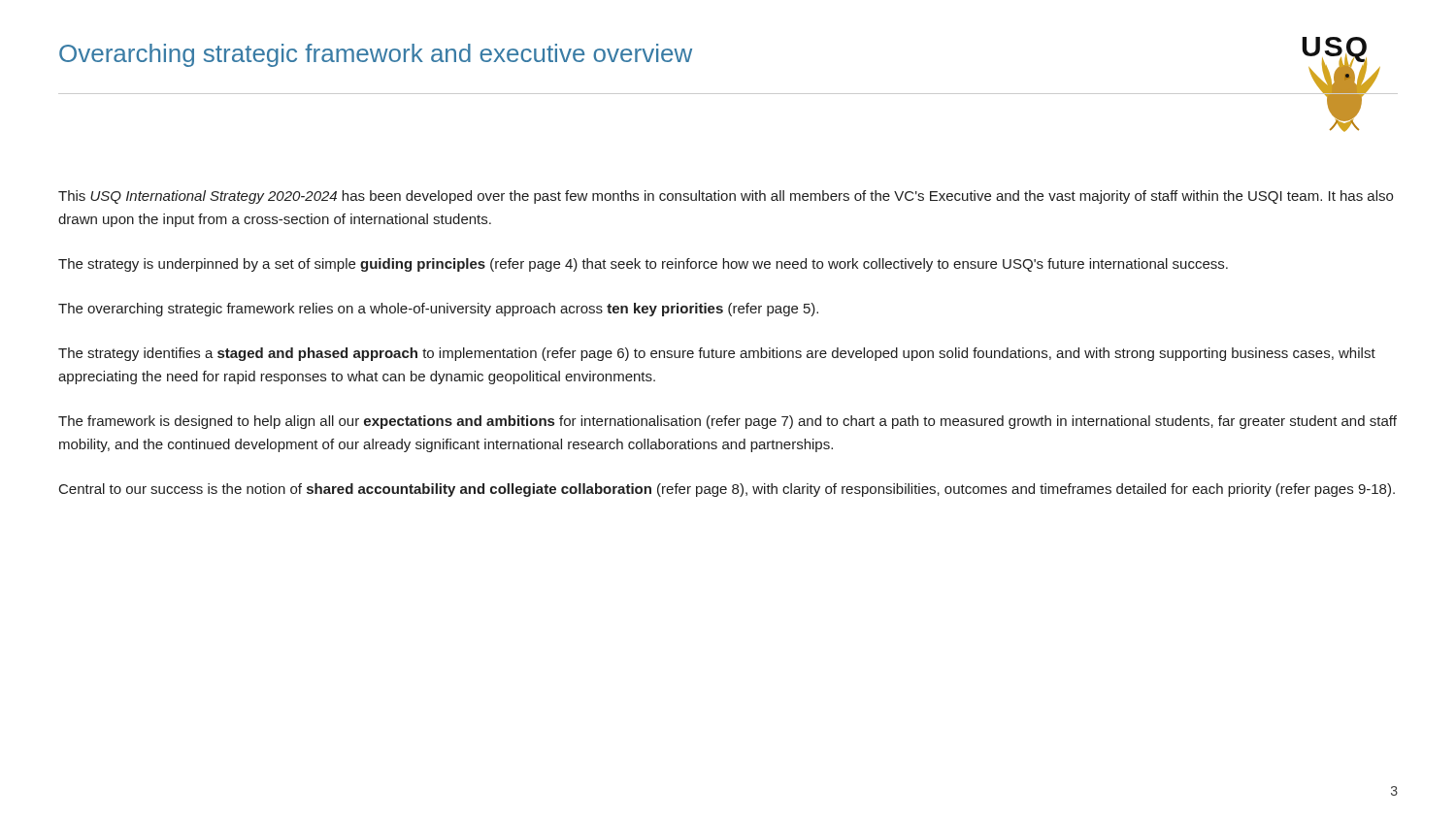This screenshot has height=819, width=1456.
Task: Find the text block that reads "The framework is"
Action: point(727,432)
